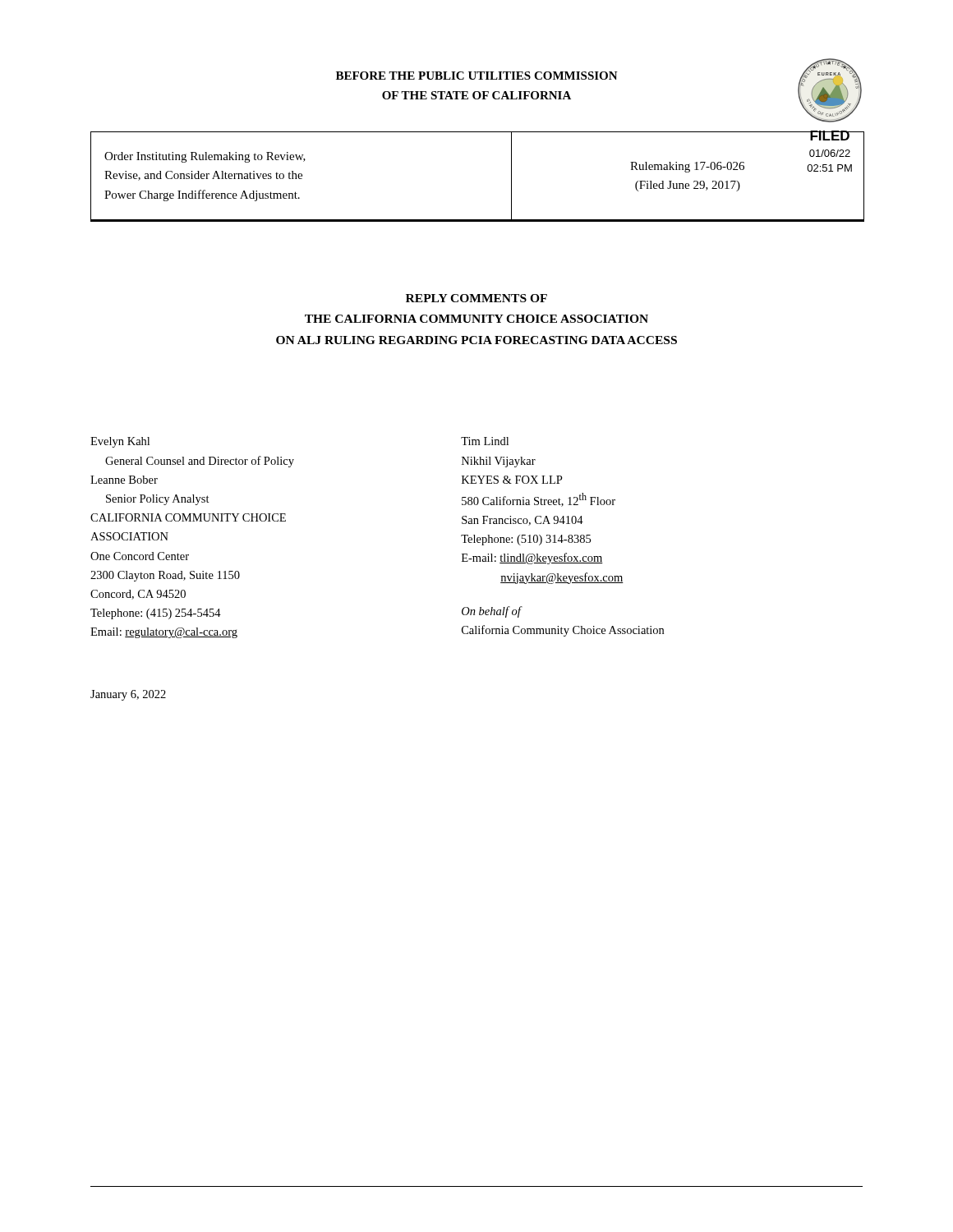This screenshot has width=953, height=1232.
Task: Locate the block of text that opens with "Evelyn Kahl General Counsel and"
Action: coord(120,442)
